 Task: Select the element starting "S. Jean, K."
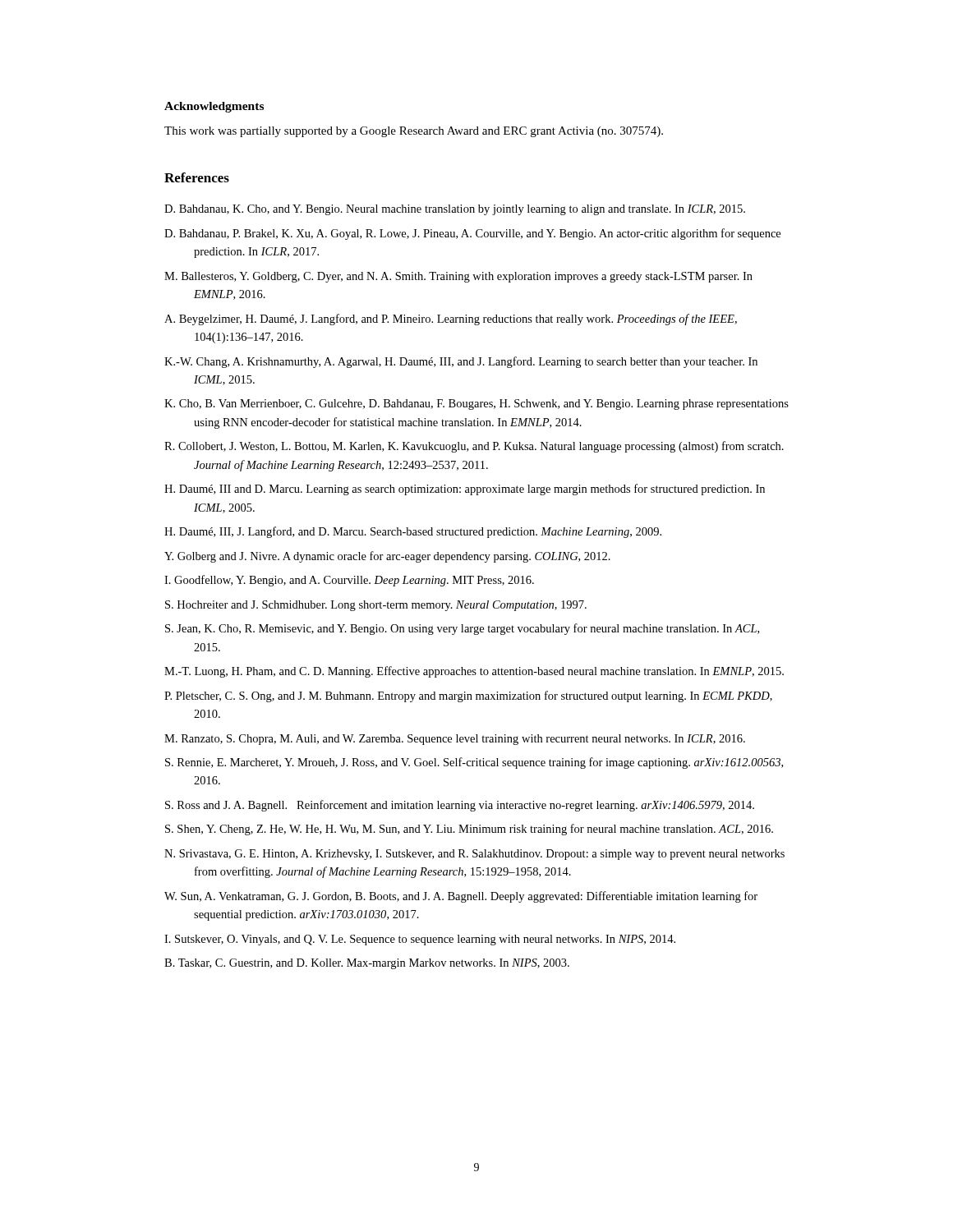tap(462, 638)
